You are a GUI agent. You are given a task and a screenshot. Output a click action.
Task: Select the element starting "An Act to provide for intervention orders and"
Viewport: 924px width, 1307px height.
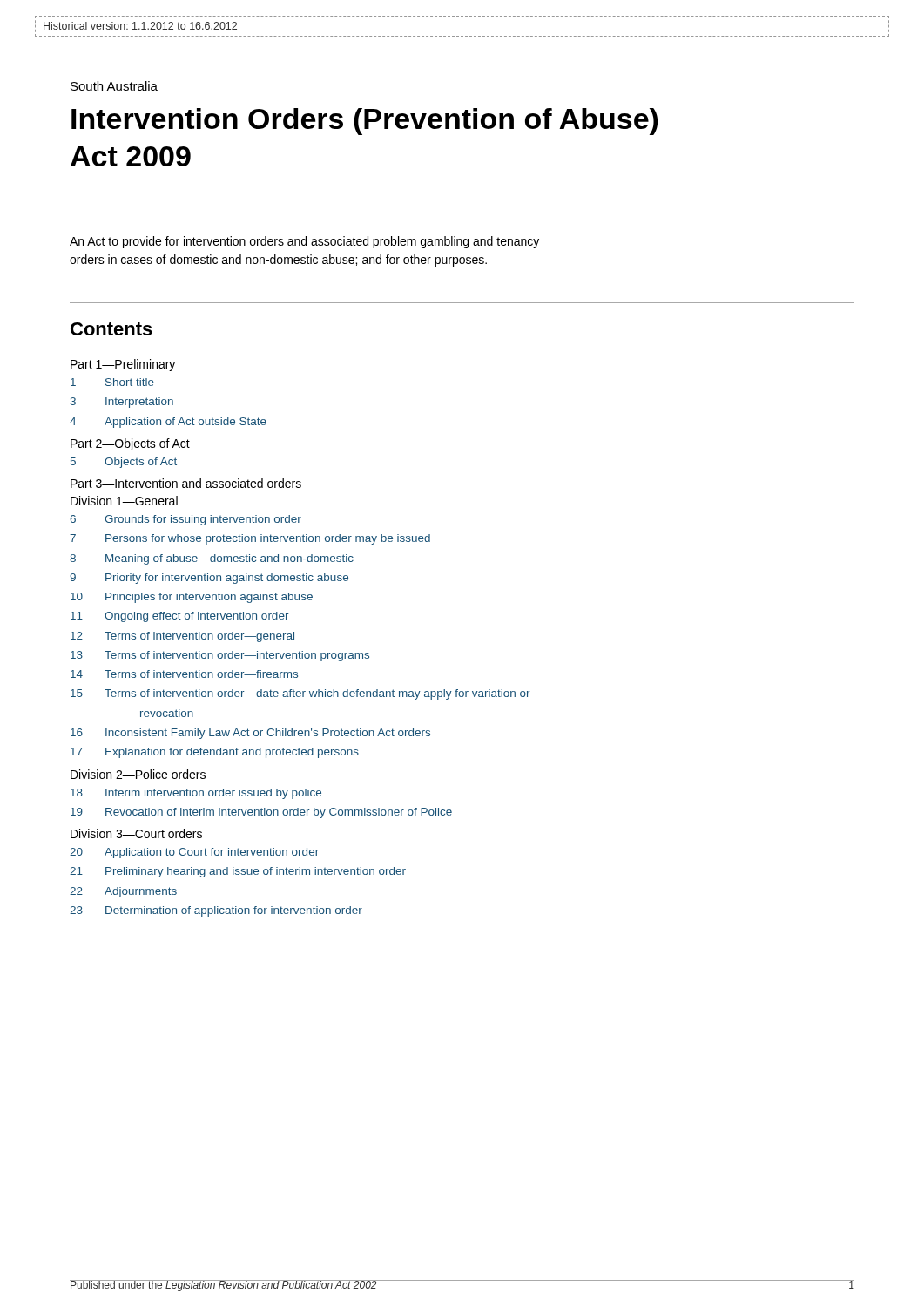(x=305, y=250)
